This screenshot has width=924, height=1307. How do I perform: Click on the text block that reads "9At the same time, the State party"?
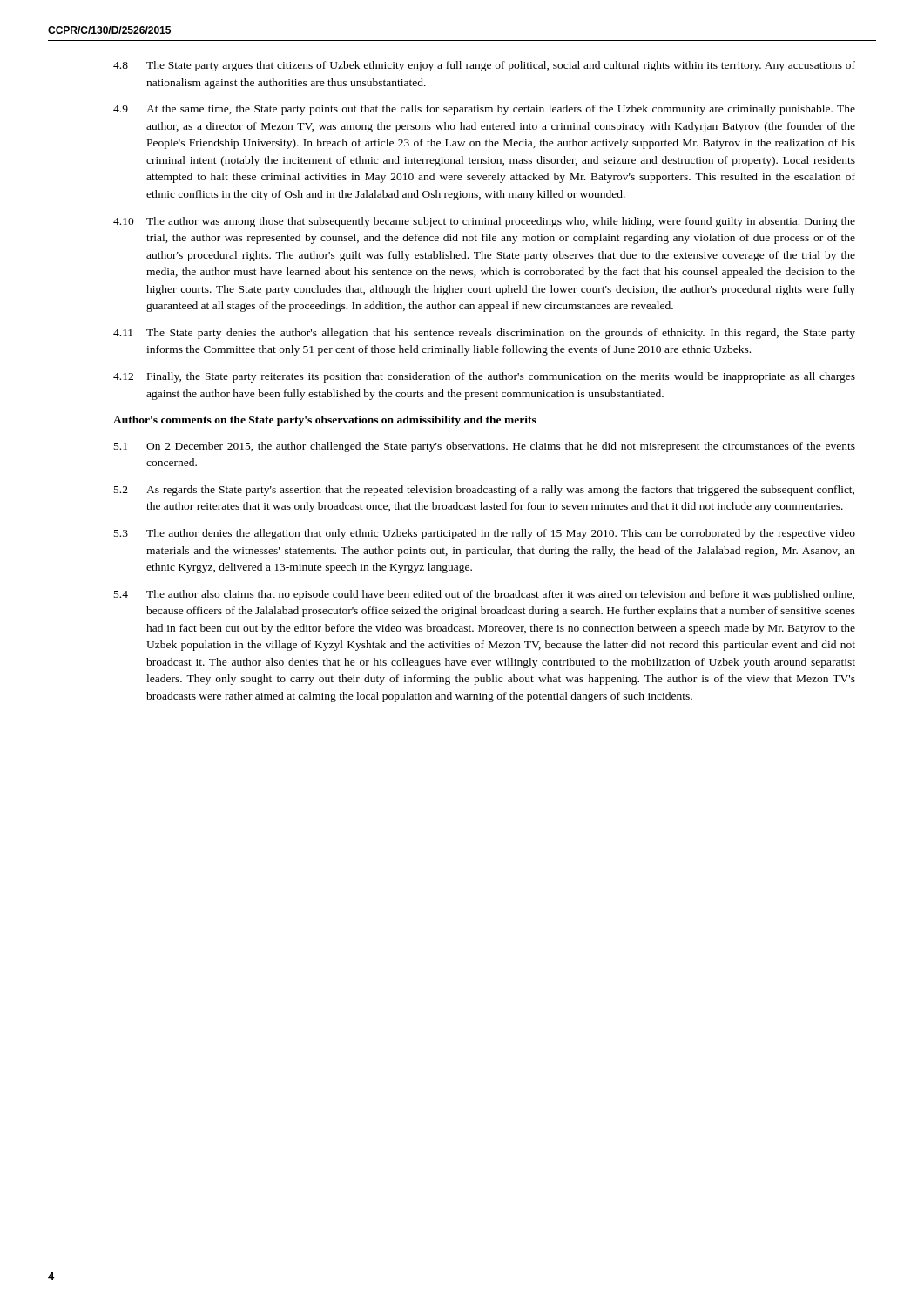[484, 151]
